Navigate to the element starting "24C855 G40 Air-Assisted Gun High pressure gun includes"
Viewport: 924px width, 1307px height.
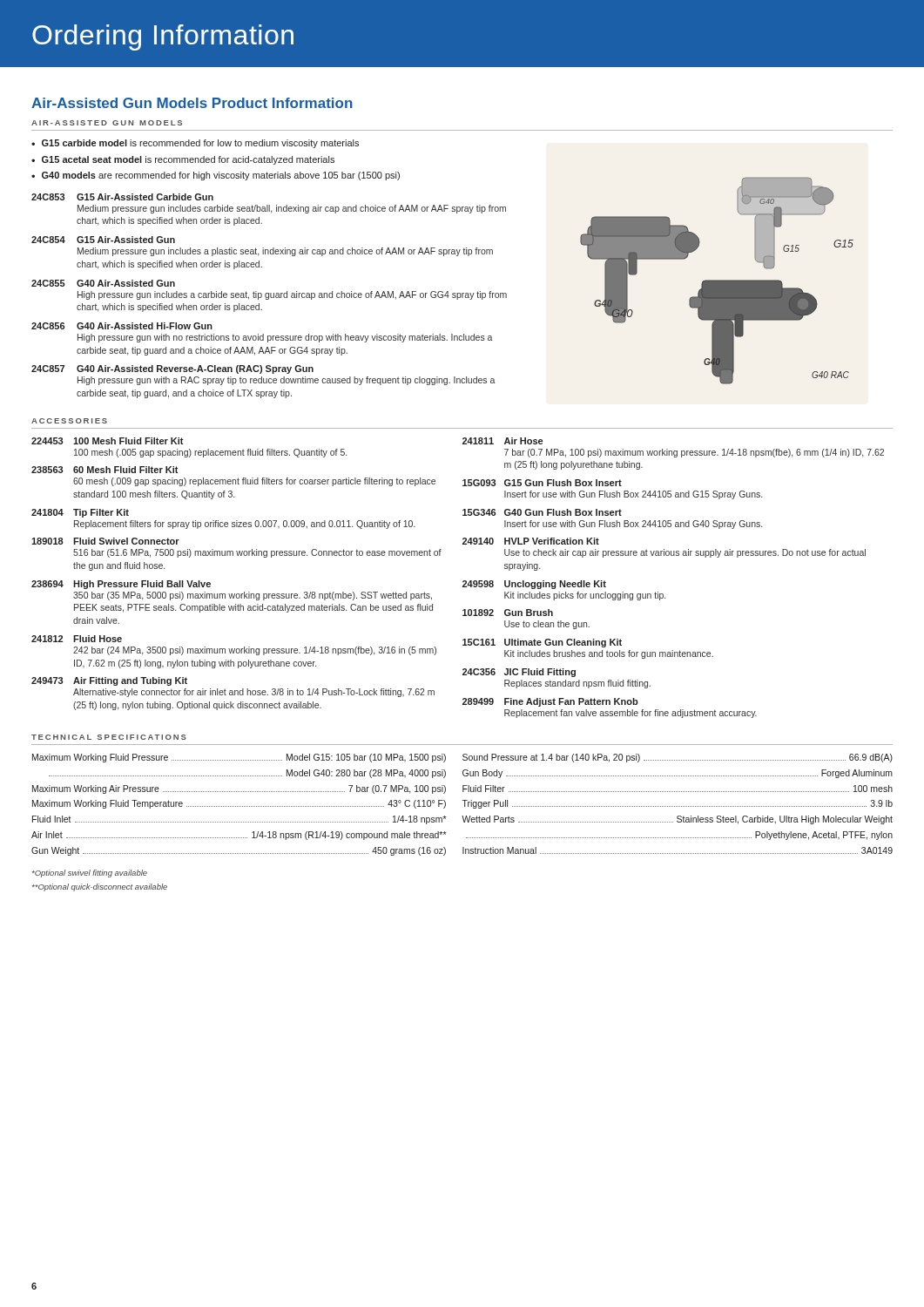click(270, 296)
